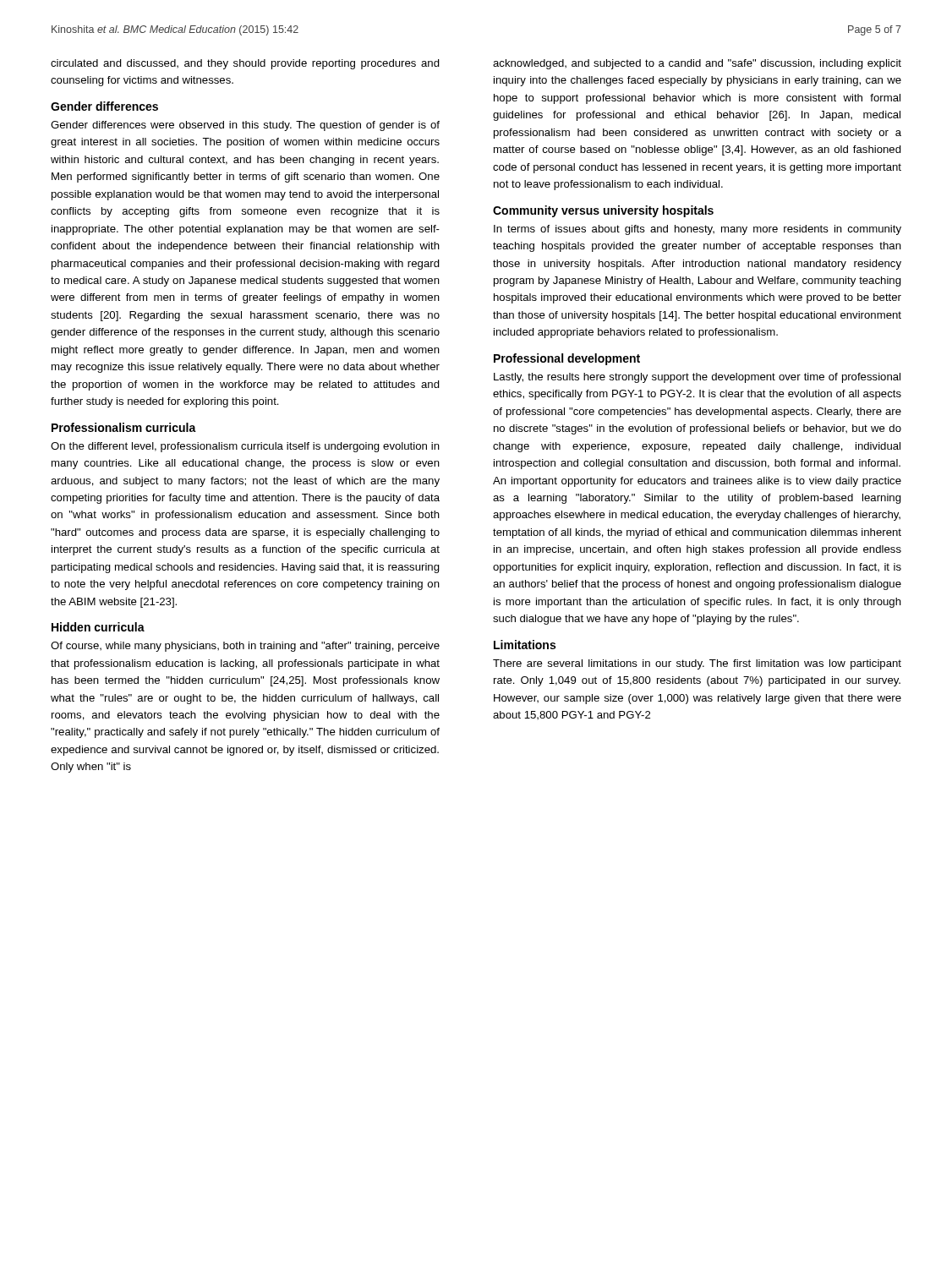
Task: Click on the text block that says "In terms of"
Action: coord(697,280)
